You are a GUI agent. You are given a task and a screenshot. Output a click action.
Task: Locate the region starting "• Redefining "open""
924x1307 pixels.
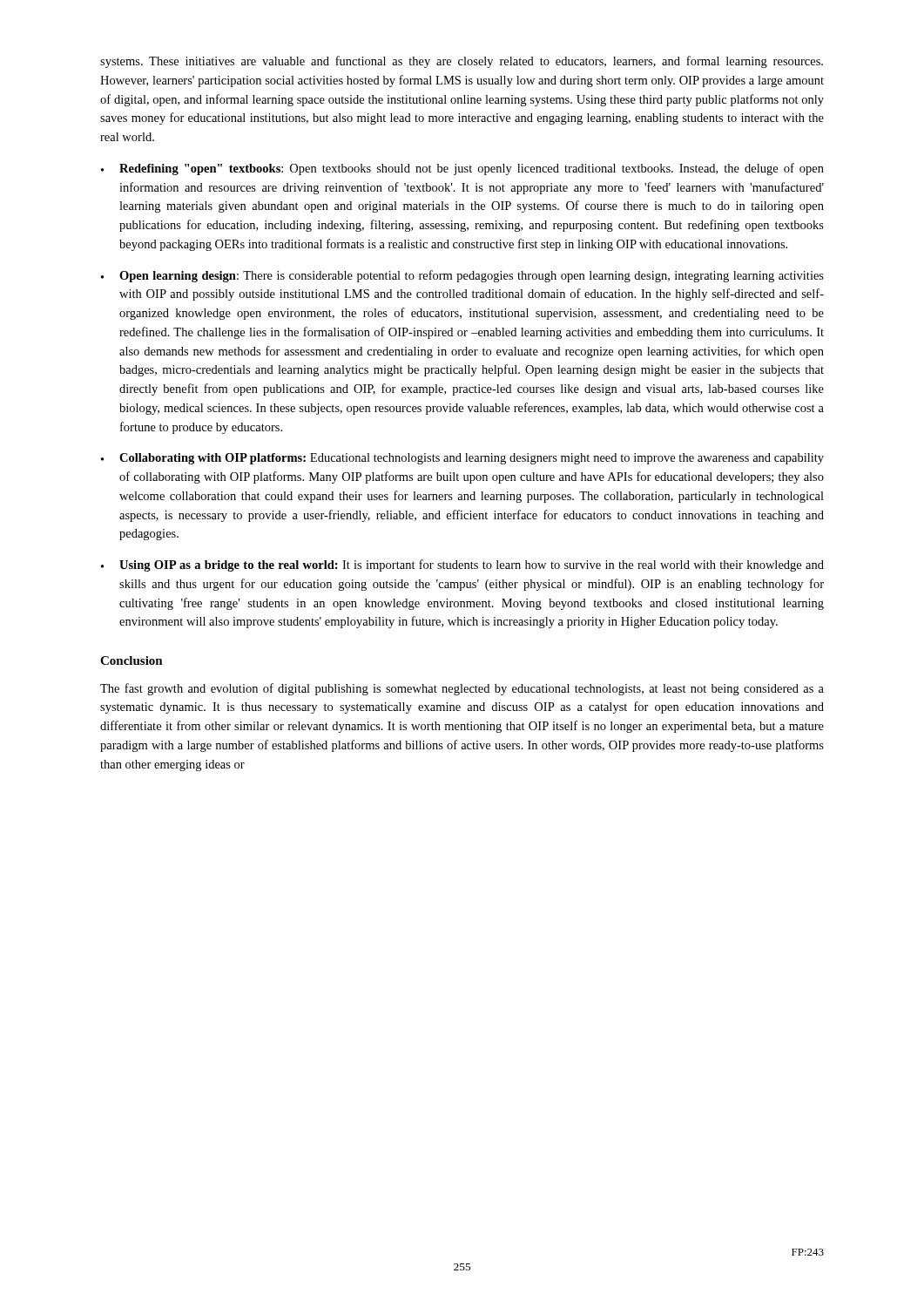[462, 207]
